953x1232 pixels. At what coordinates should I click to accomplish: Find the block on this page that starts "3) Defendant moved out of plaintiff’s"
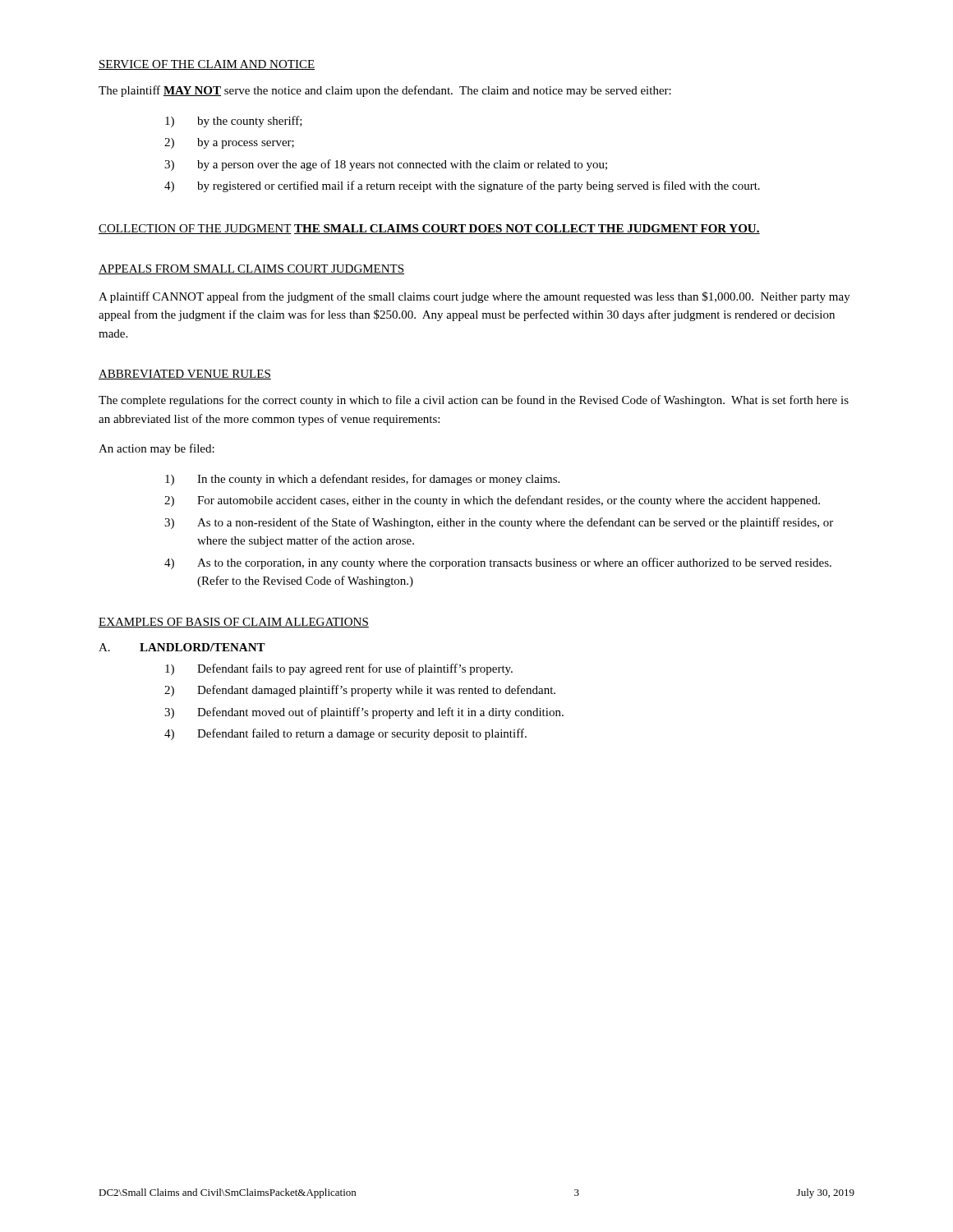tap(509, 712)
